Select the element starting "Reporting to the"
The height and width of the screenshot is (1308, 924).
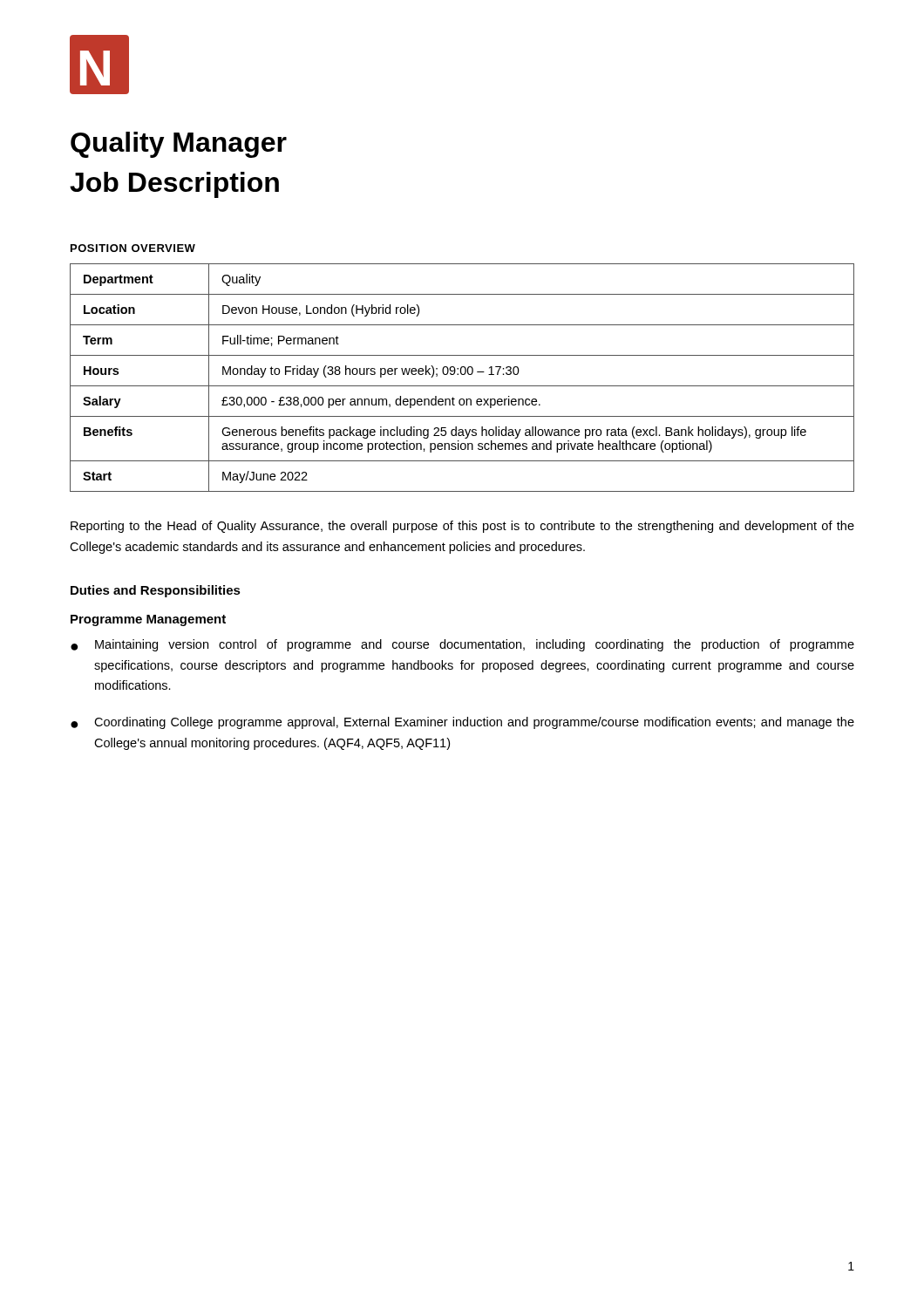[462, 536]
